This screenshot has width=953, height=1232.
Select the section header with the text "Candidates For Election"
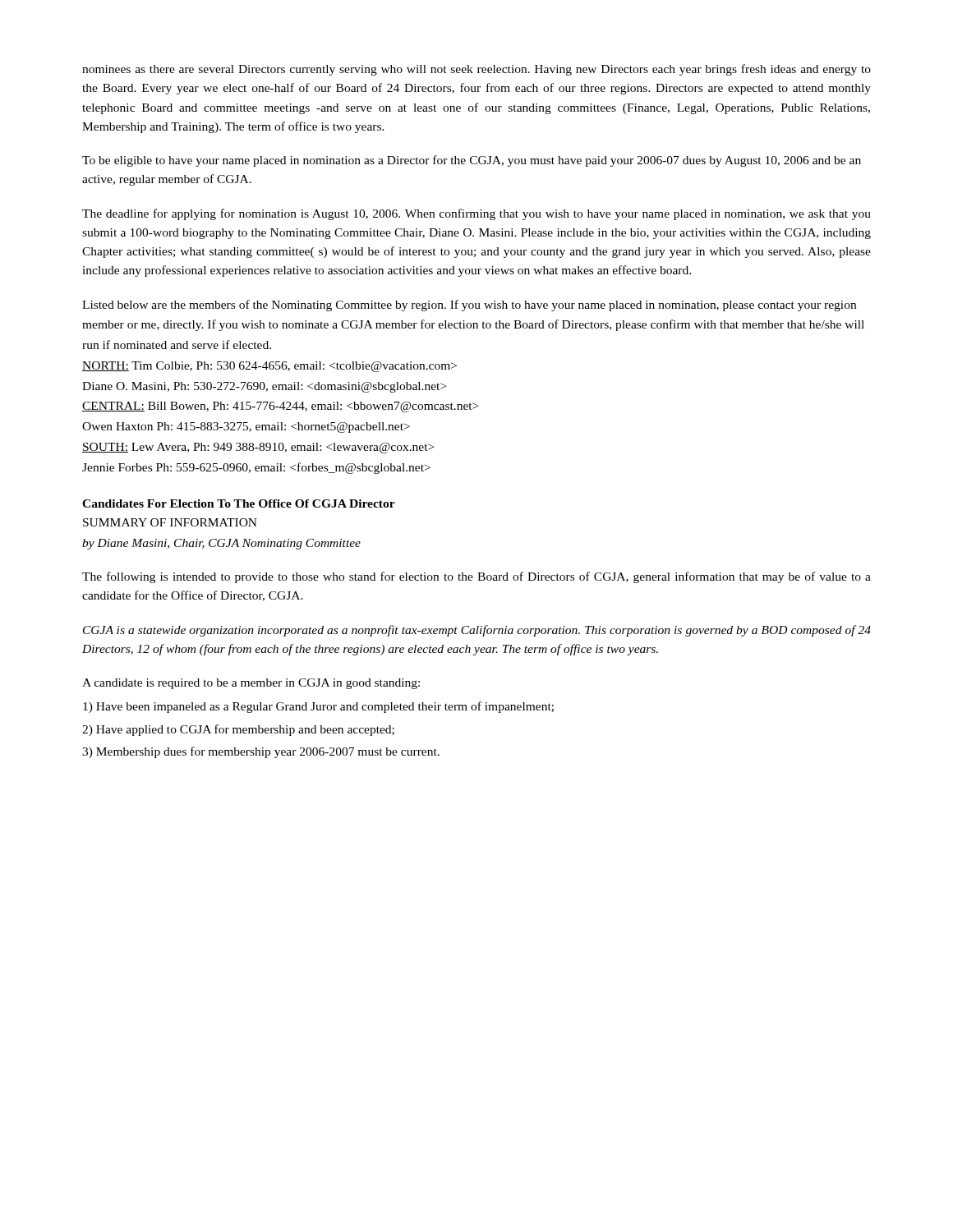pos(238,503)
